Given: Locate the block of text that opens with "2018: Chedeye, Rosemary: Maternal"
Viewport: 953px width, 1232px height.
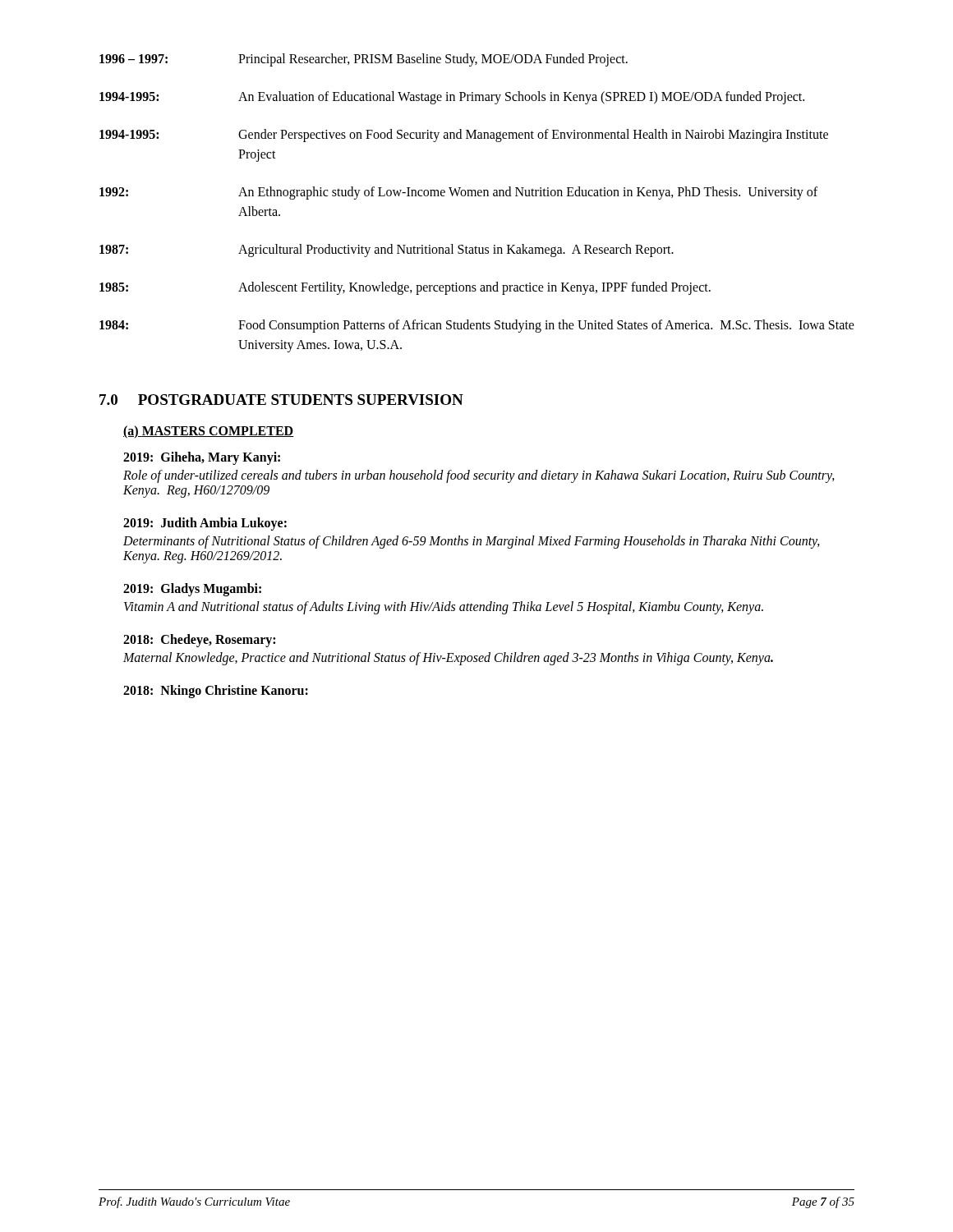Looking at the screenshot, I should click(489, 649).
